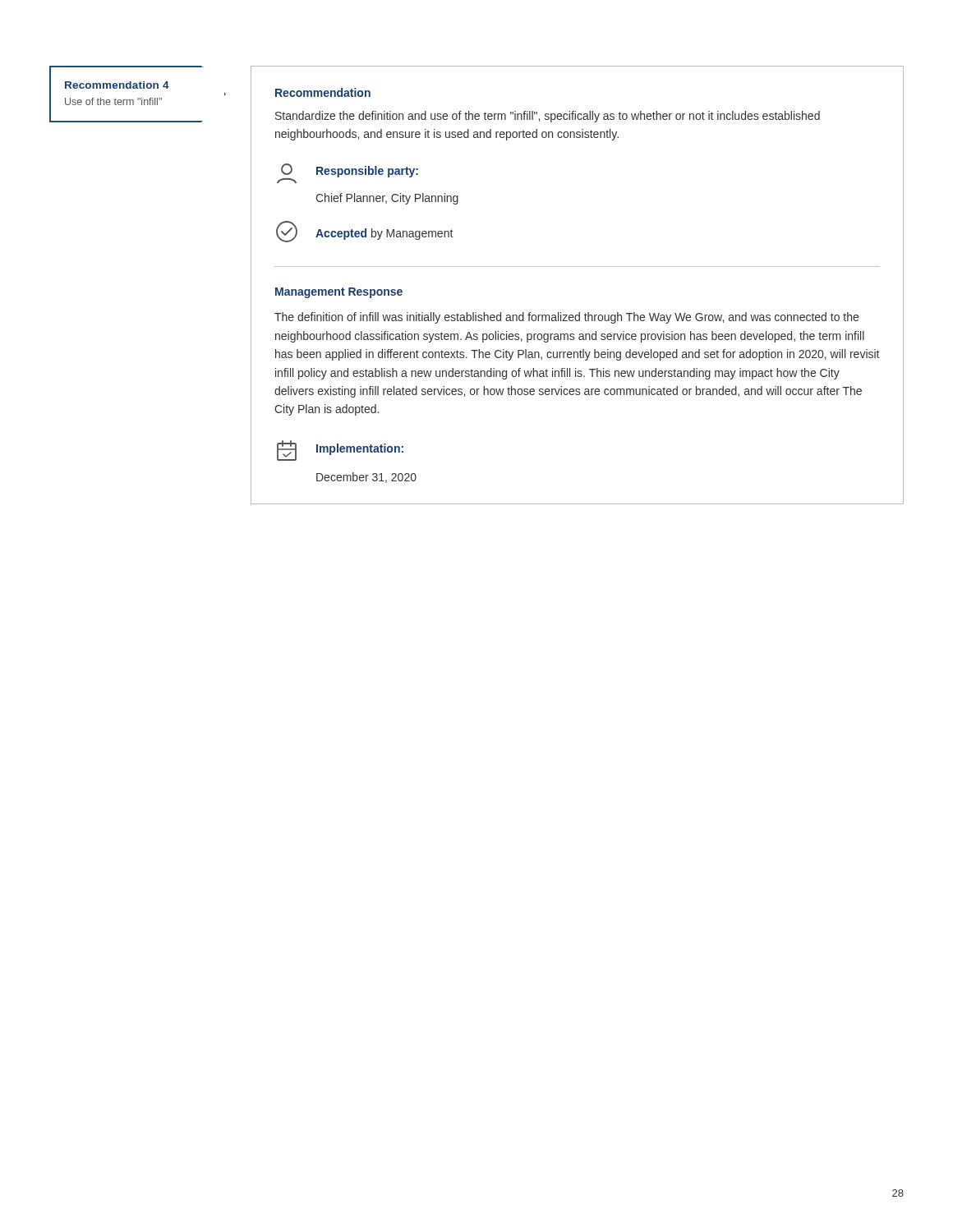
Task: Find the text that reads "Chief Planner, City Planning"
Action: pyautogui.click(x=387, y=198)
